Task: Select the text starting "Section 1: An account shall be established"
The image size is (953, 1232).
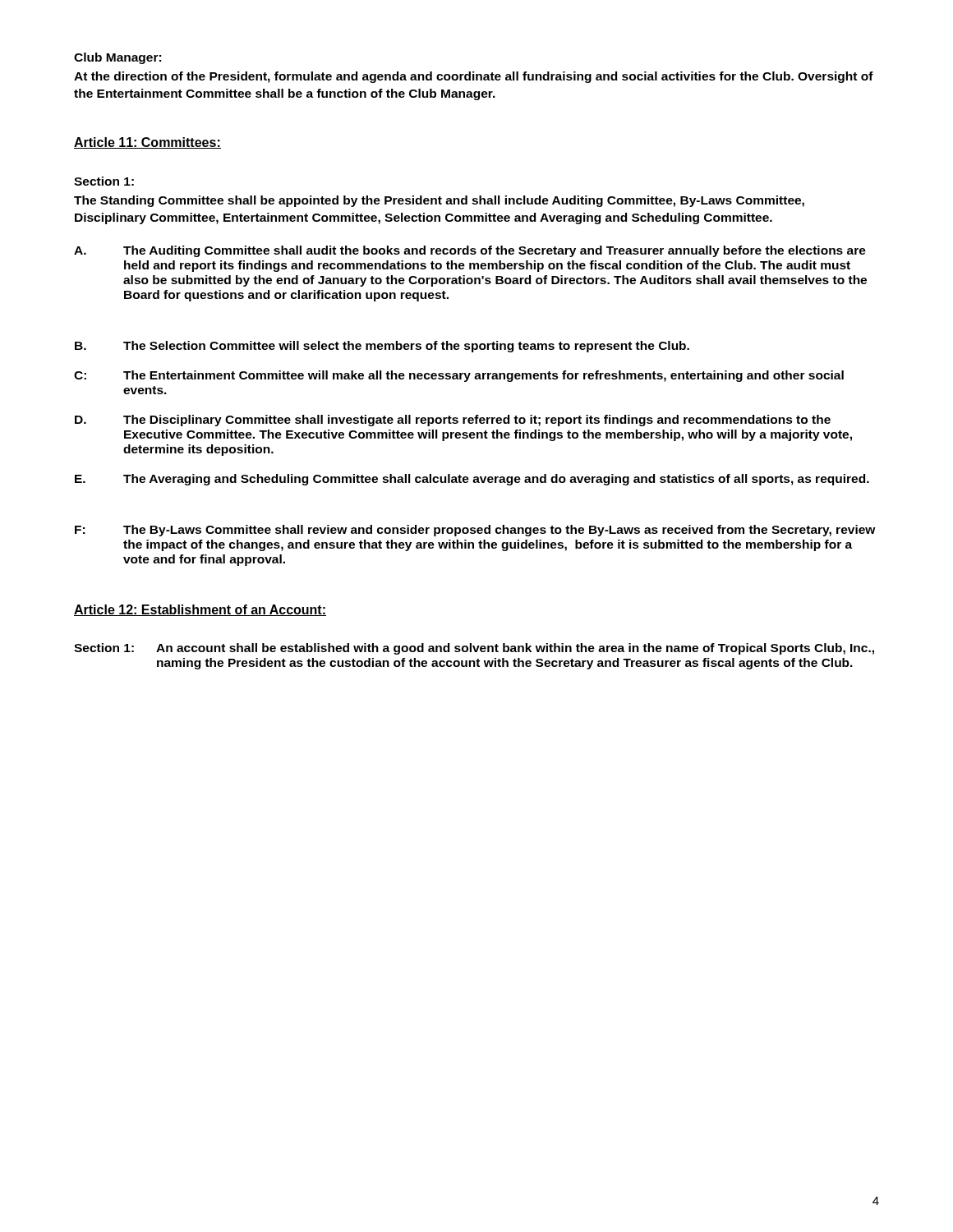Action: (x=476, y=655)
